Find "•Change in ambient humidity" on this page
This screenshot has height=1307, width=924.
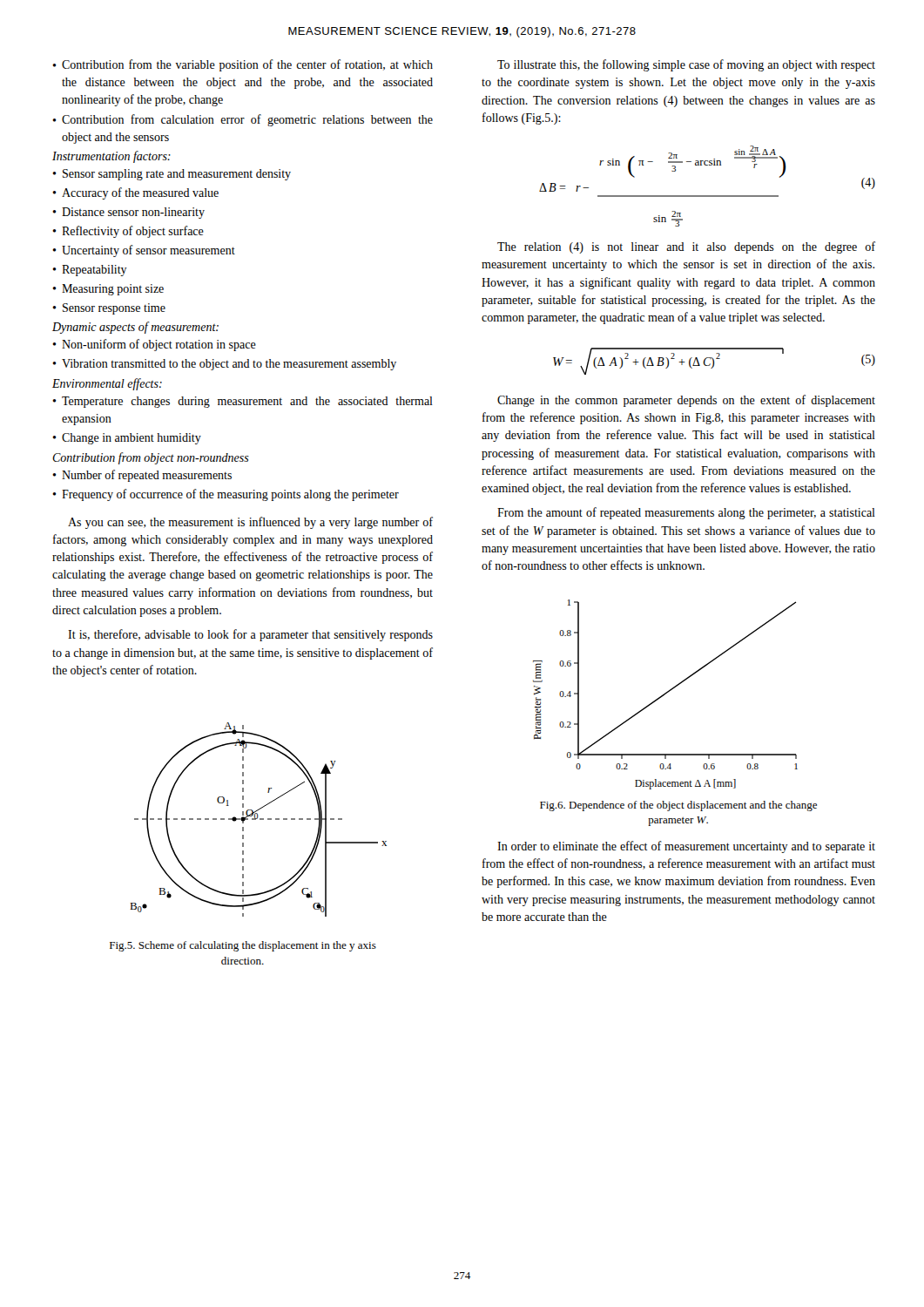coord(127,438)
